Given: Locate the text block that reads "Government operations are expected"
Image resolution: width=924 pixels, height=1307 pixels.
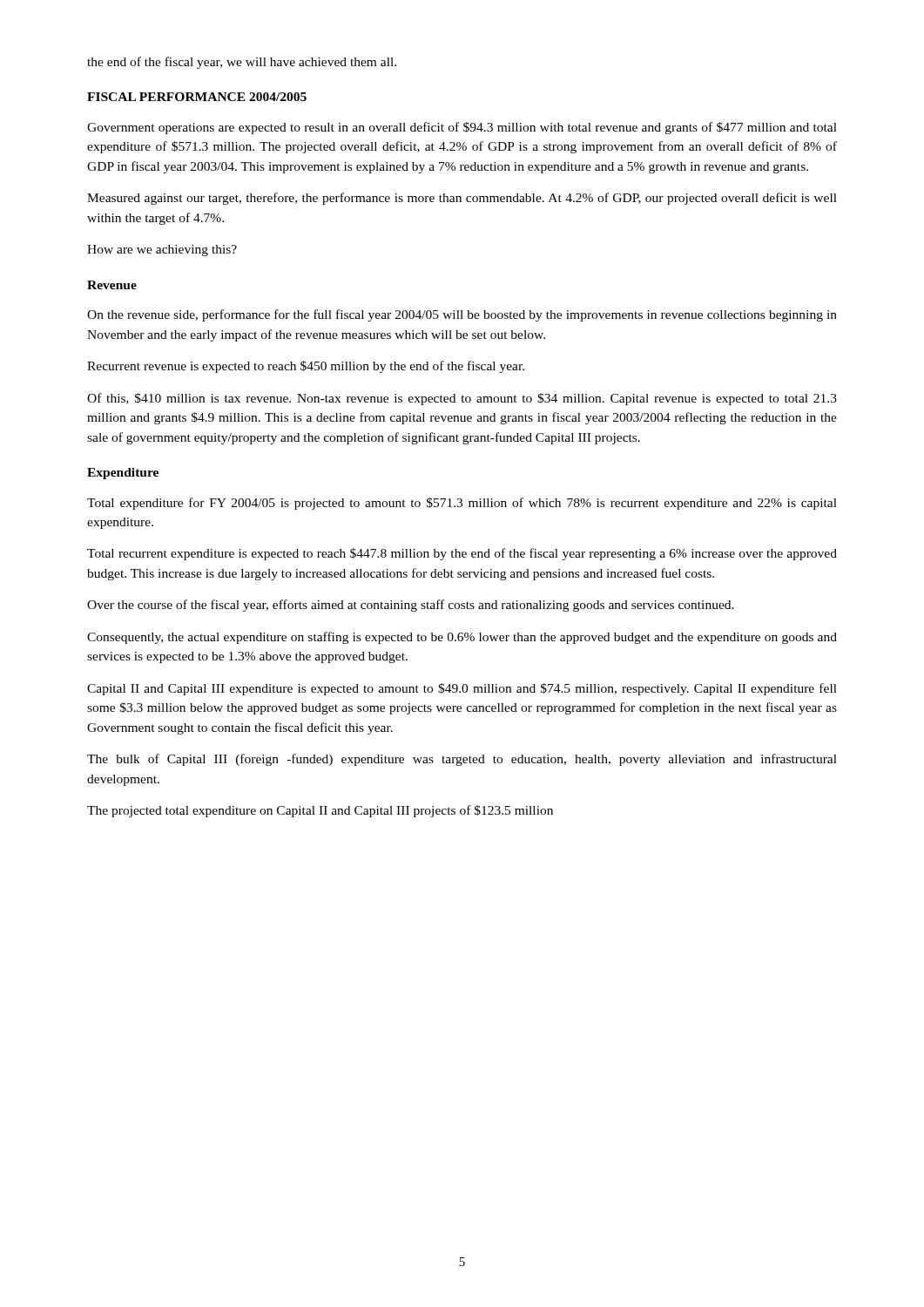Looking at the screenshot, I should pos(462,147).
